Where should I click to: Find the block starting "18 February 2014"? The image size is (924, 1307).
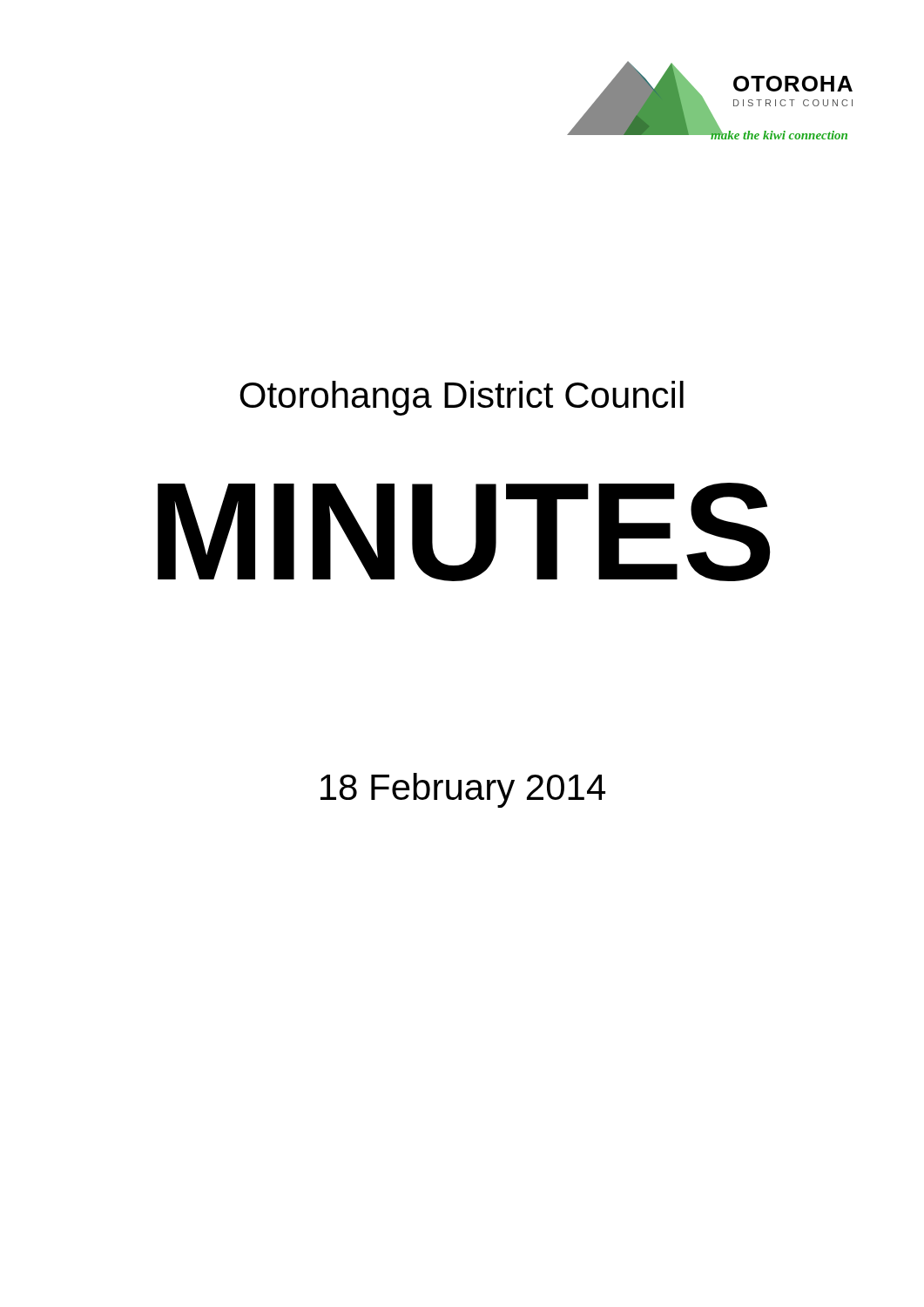point(462,787)
